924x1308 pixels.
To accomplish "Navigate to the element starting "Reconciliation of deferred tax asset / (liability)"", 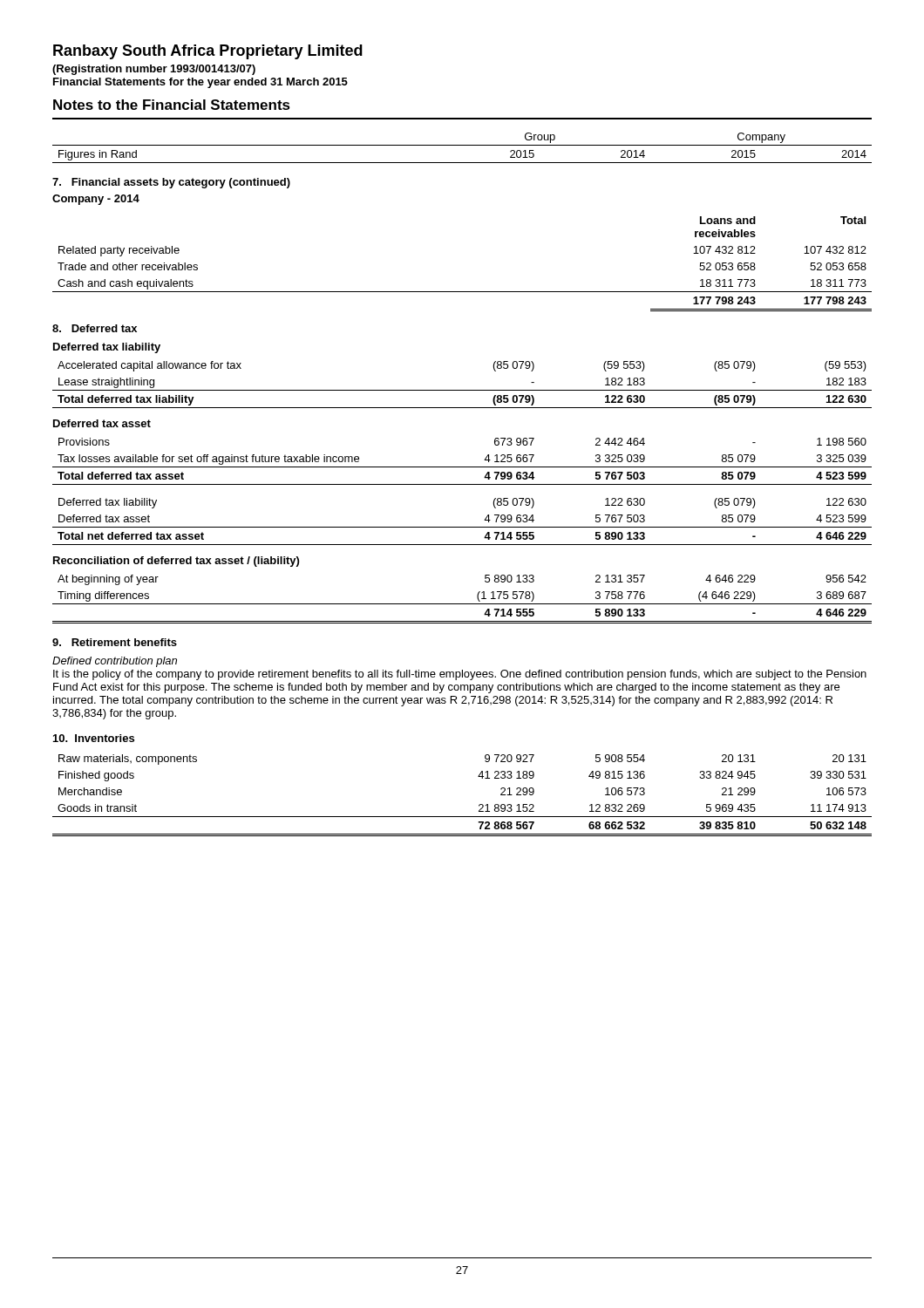I will point(176,560).
